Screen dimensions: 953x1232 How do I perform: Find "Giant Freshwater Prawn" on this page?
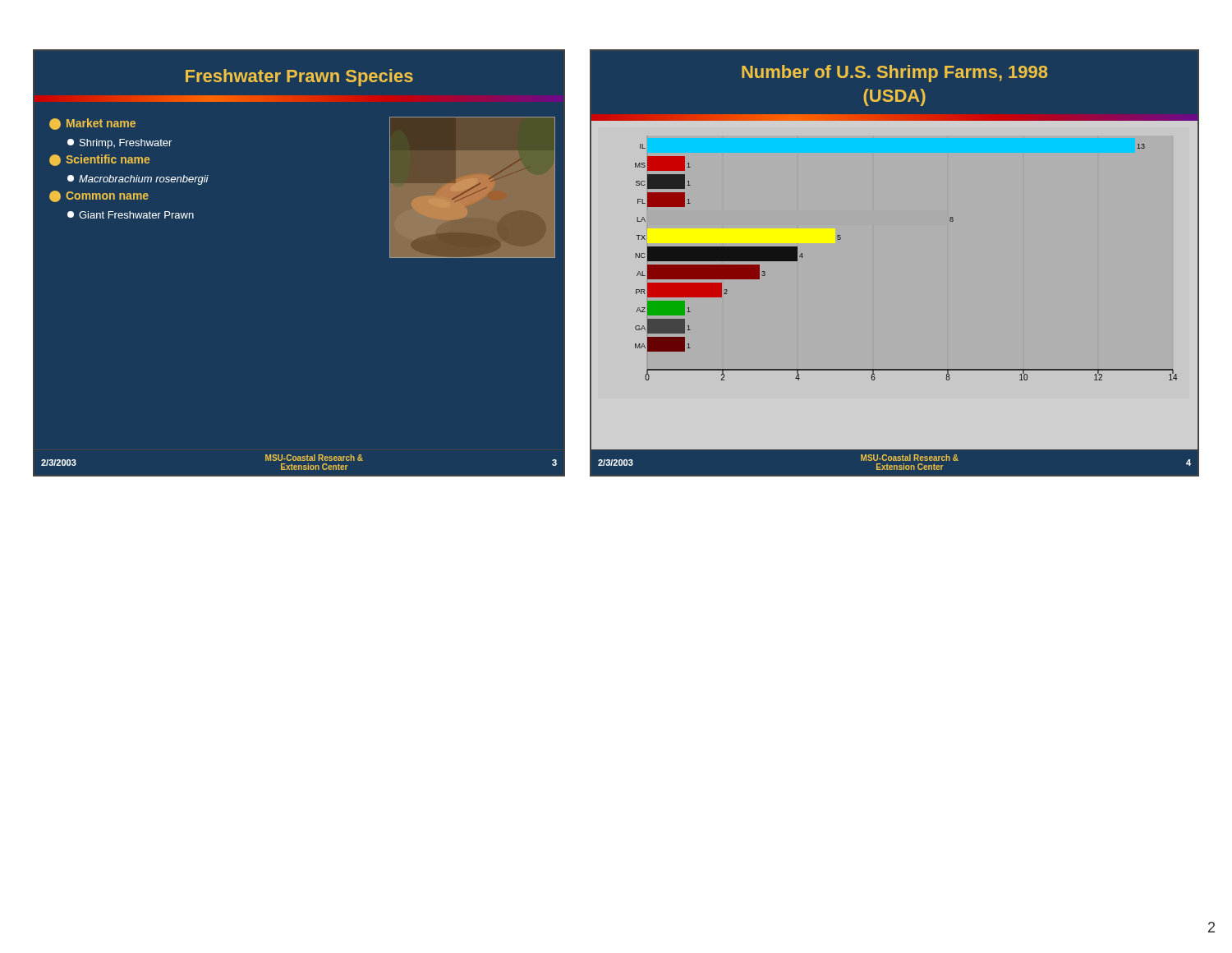point(131,215)
